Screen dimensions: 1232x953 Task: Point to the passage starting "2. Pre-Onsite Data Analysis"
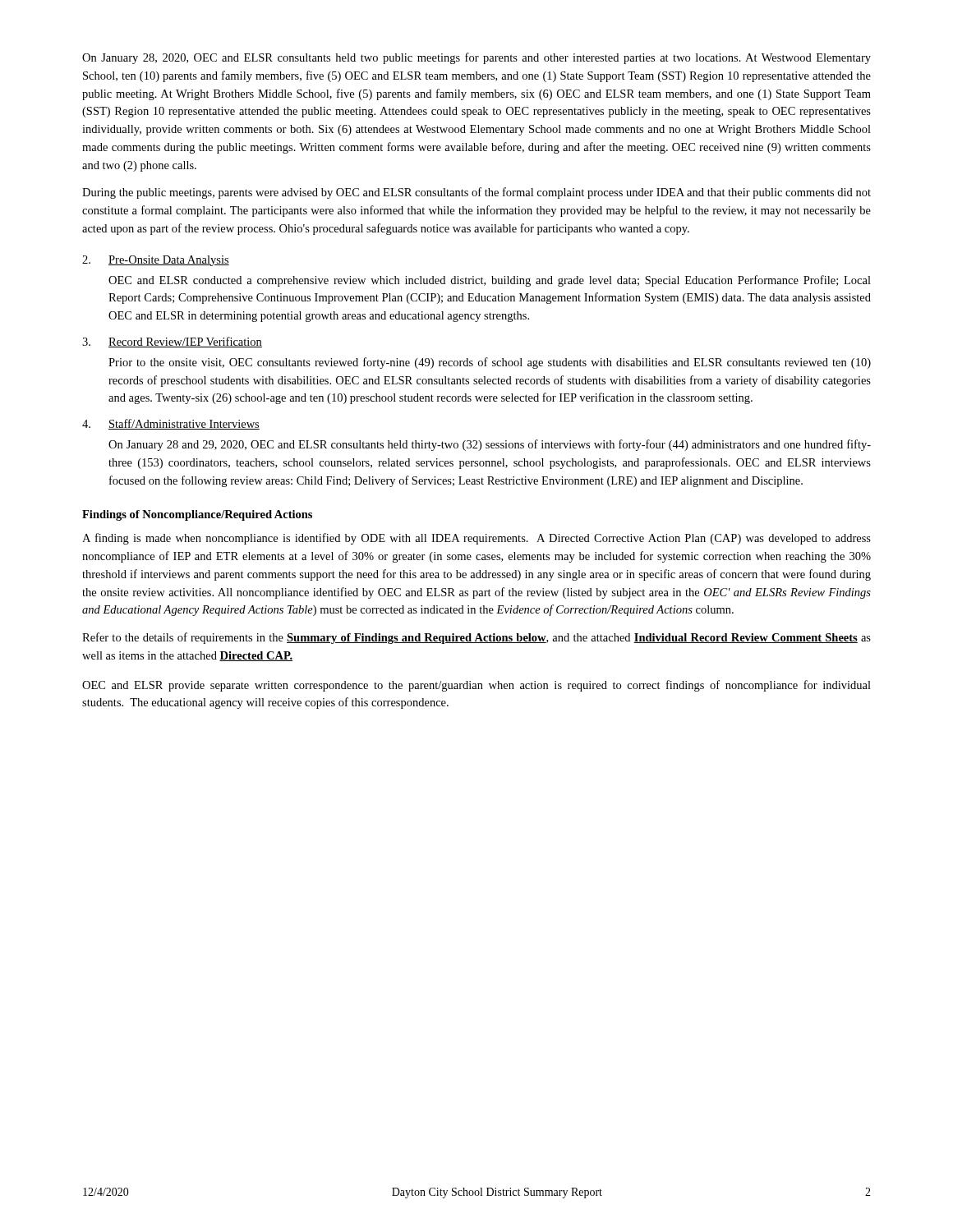(x=156, y=260)
